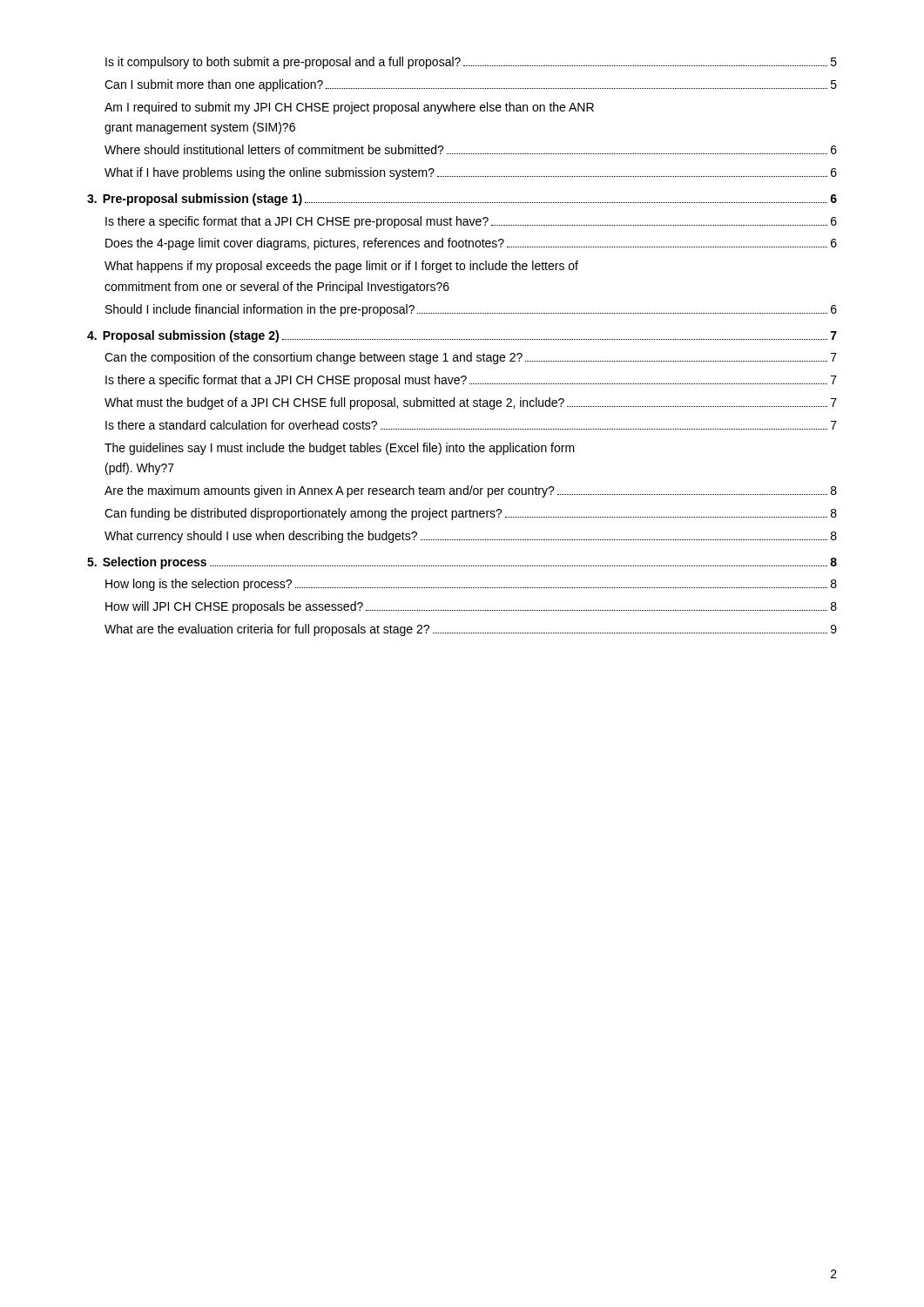Select the list item that reads "Can I submit"
This screenshot has height=1307, width=924.
point(471,85)
